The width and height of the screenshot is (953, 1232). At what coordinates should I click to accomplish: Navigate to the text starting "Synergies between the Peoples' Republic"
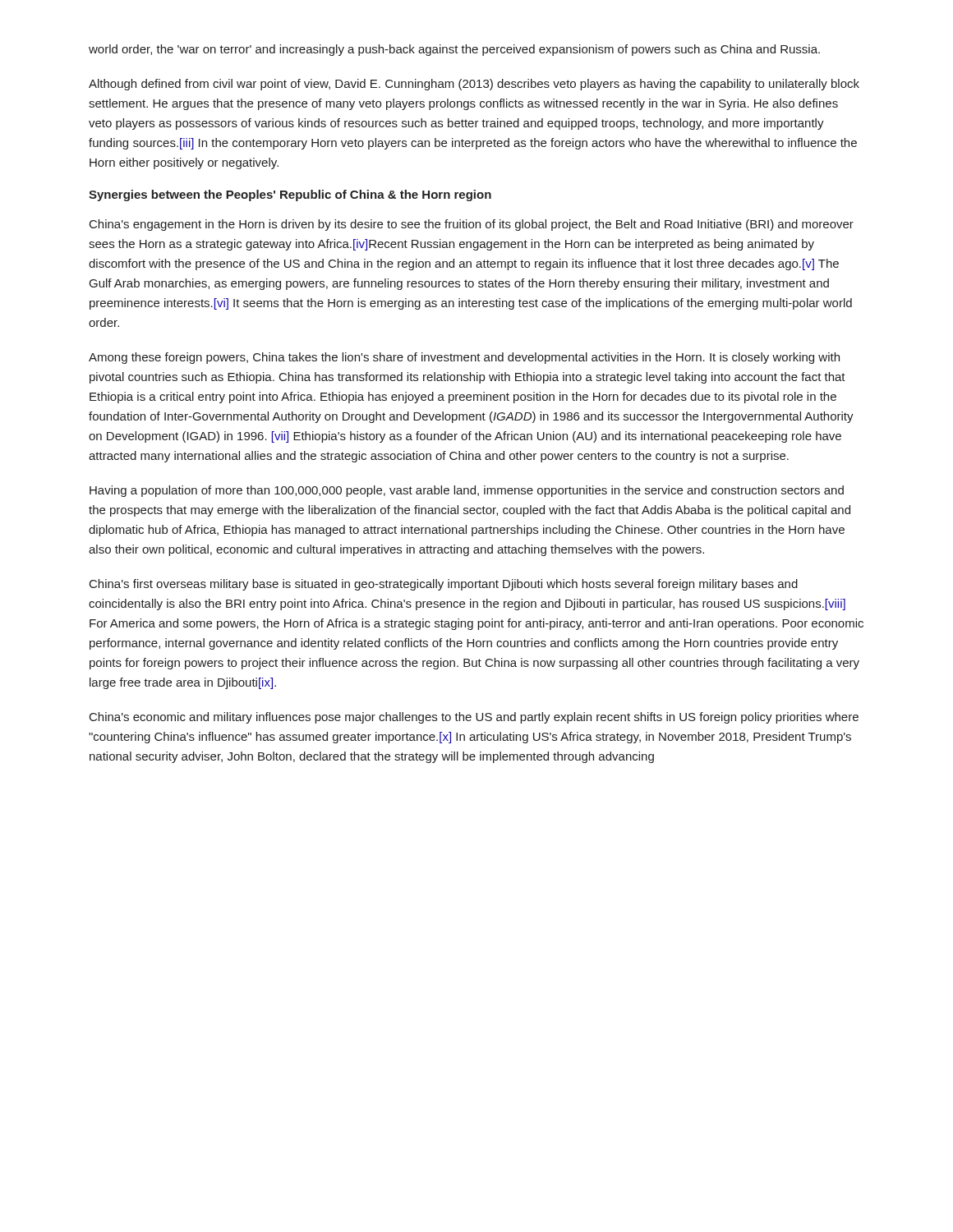(x=290, y=194)
